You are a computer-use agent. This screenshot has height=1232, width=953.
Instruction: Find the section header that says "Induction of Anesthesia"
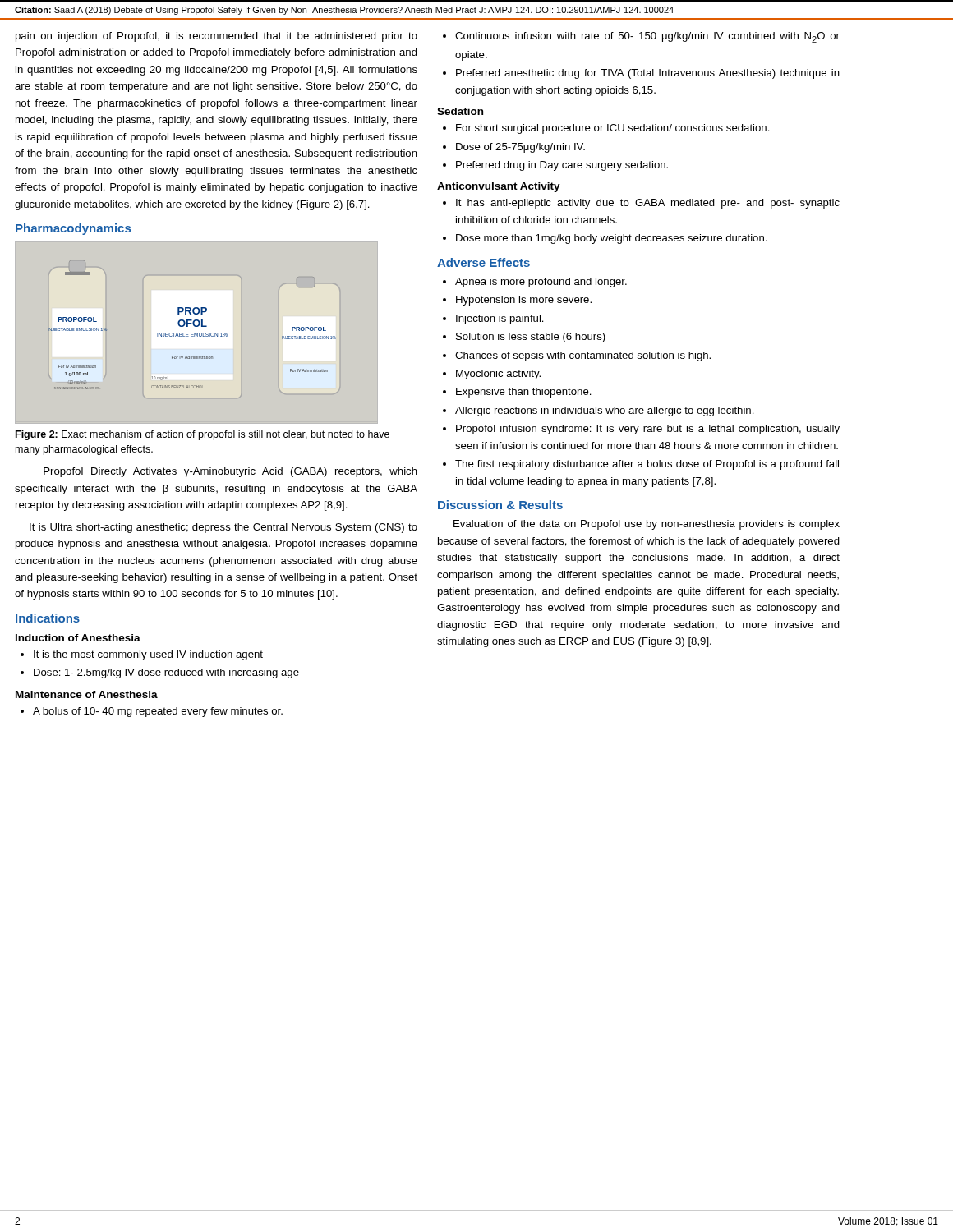[x=77, y=638]
